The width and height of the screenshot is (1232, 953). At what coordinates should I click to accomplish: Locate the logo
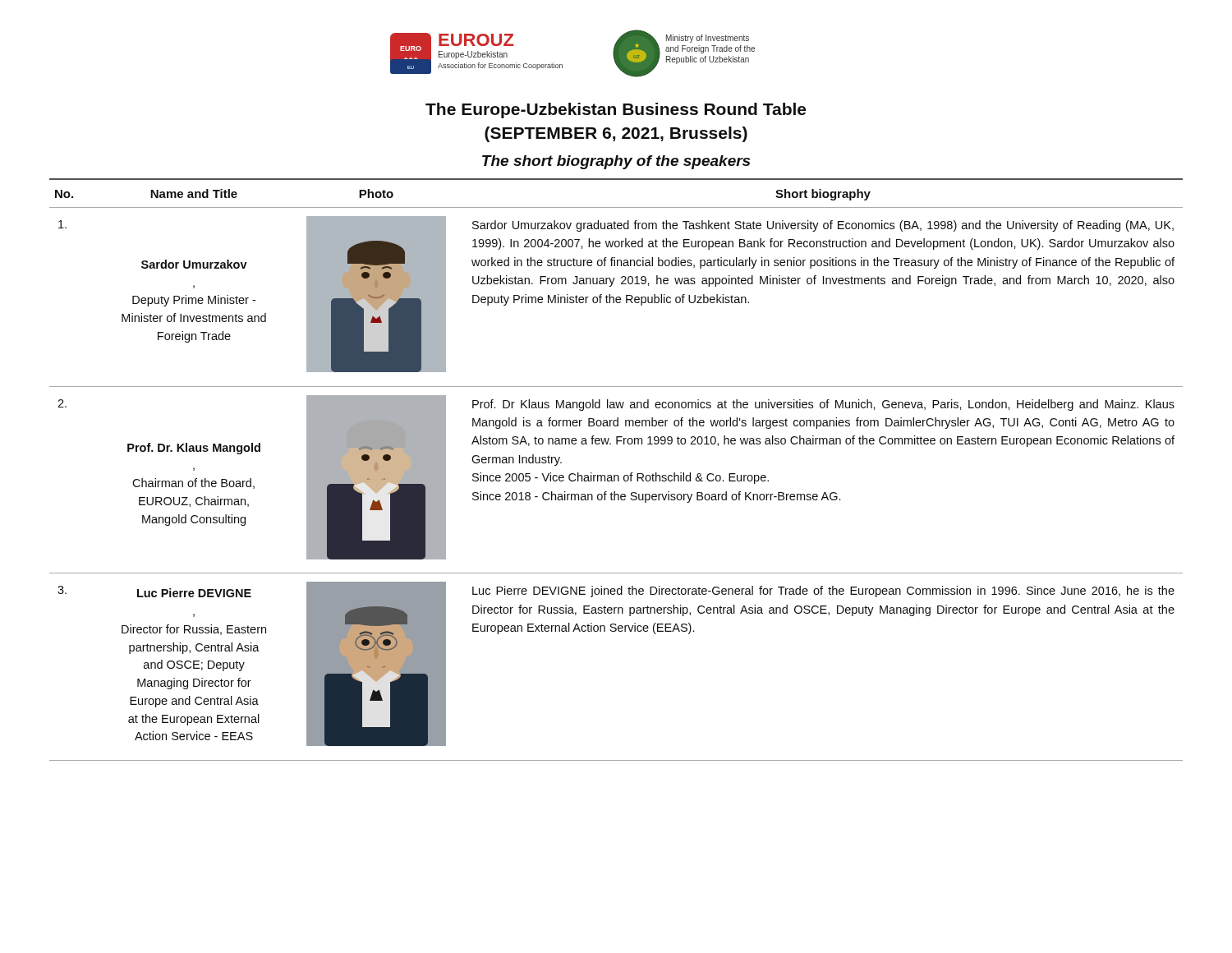pos(616,53)
